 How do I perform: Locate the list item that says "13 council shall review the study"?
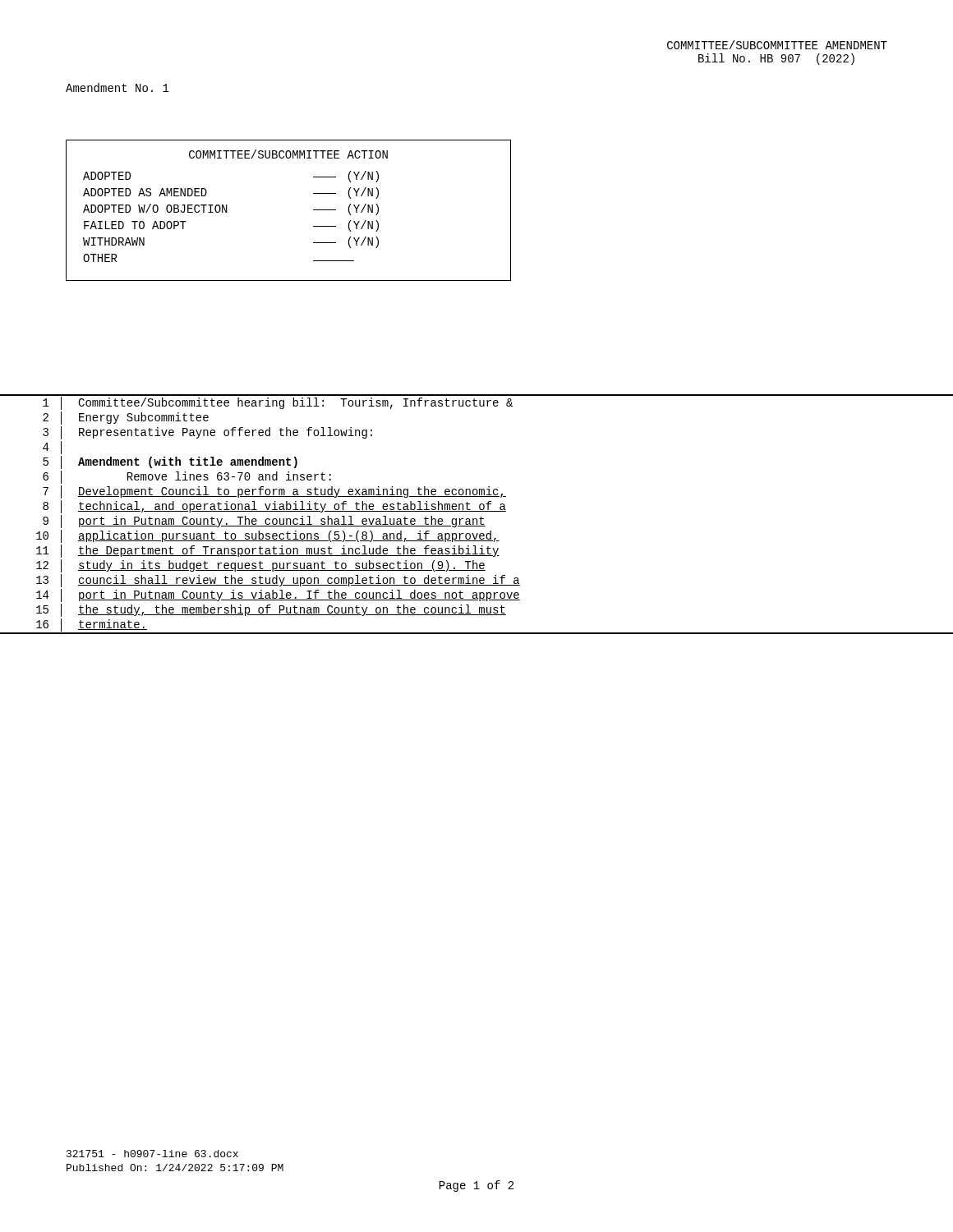(476, 581)
